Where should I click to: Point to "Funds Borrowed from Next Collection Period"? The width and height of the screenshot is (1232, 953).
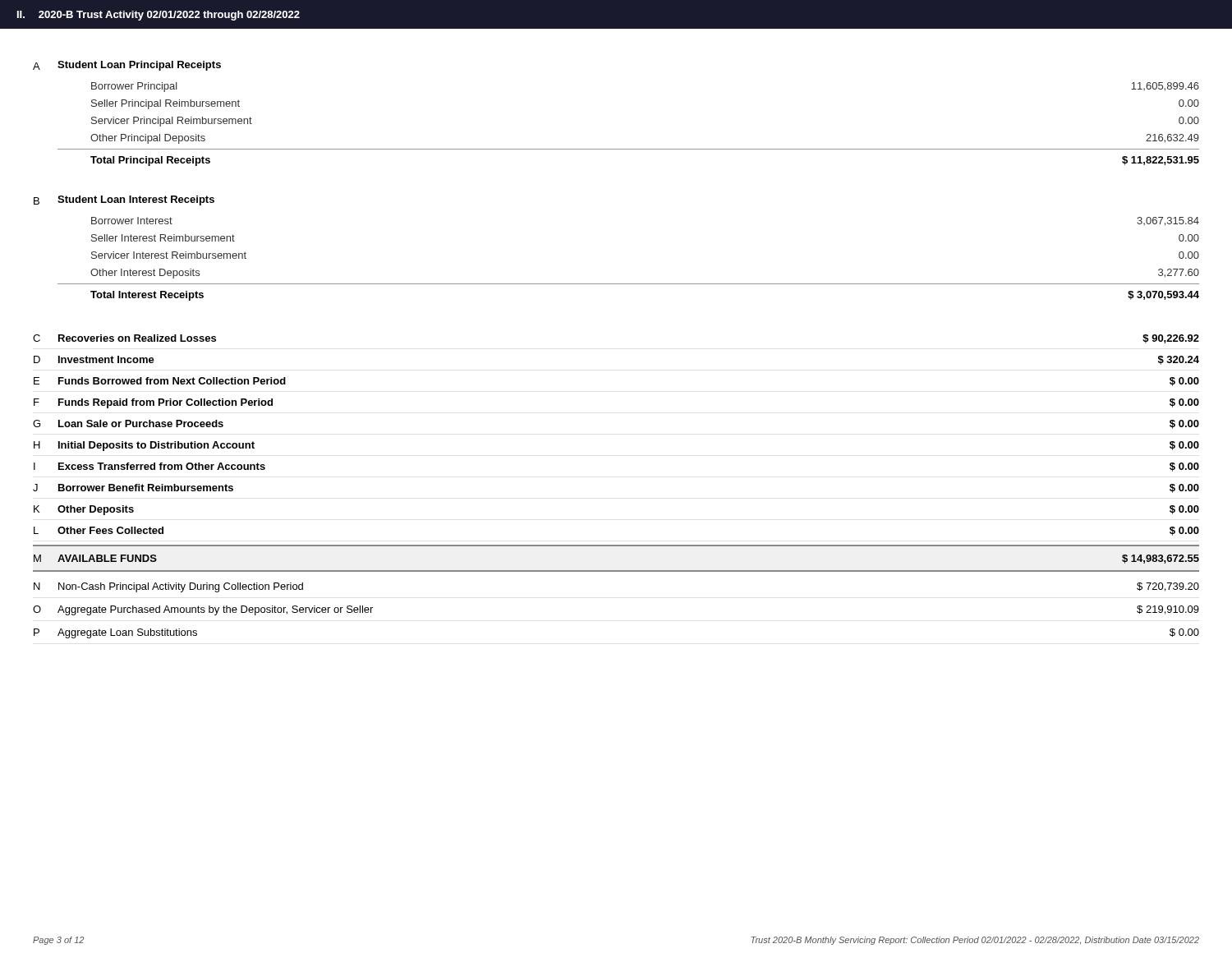point(172,381)
